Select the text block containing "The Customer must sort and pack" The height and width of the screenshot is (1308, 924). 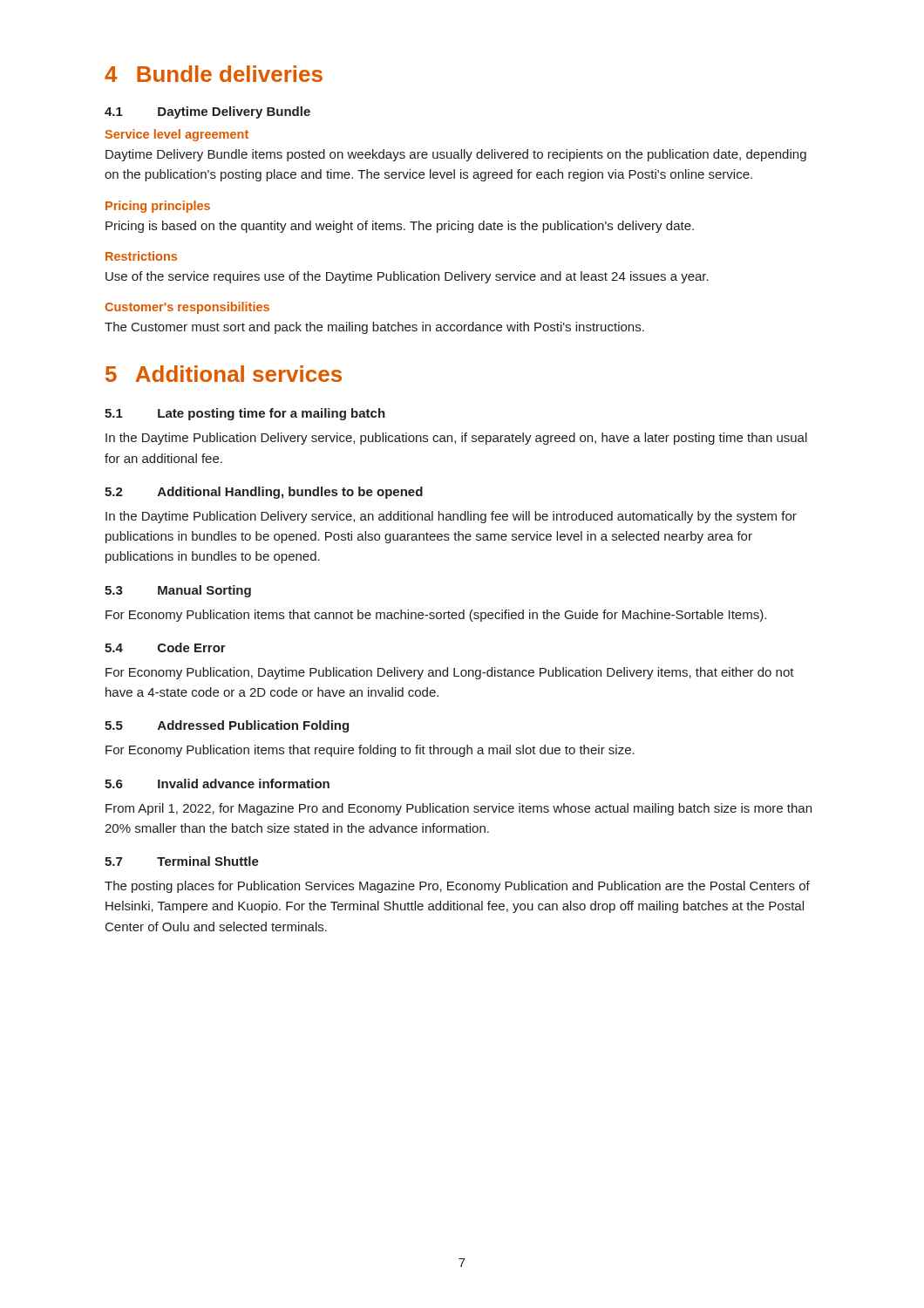375,327
